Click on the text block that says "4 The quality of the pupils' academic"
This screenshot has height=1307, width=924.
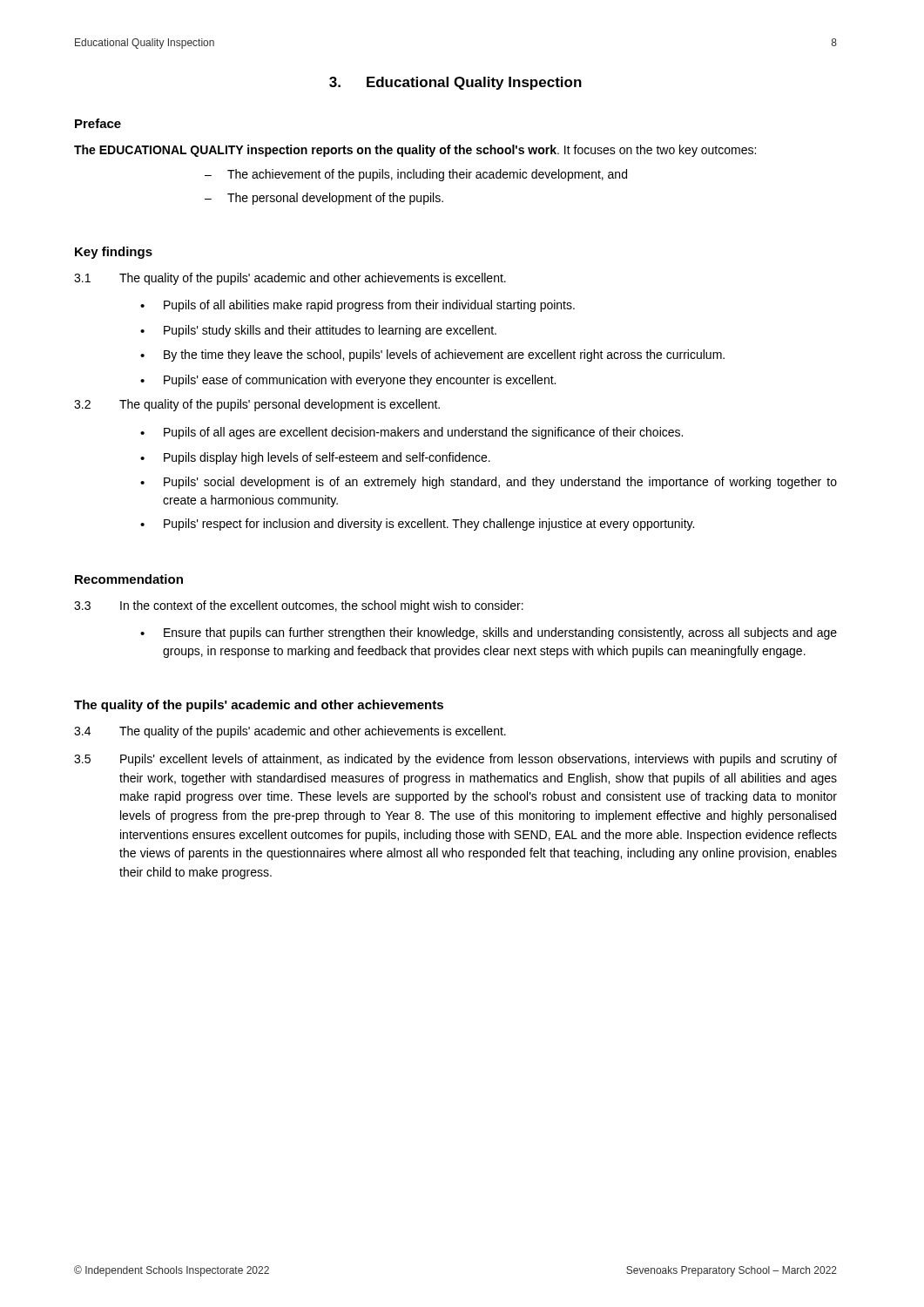point(455,732)
